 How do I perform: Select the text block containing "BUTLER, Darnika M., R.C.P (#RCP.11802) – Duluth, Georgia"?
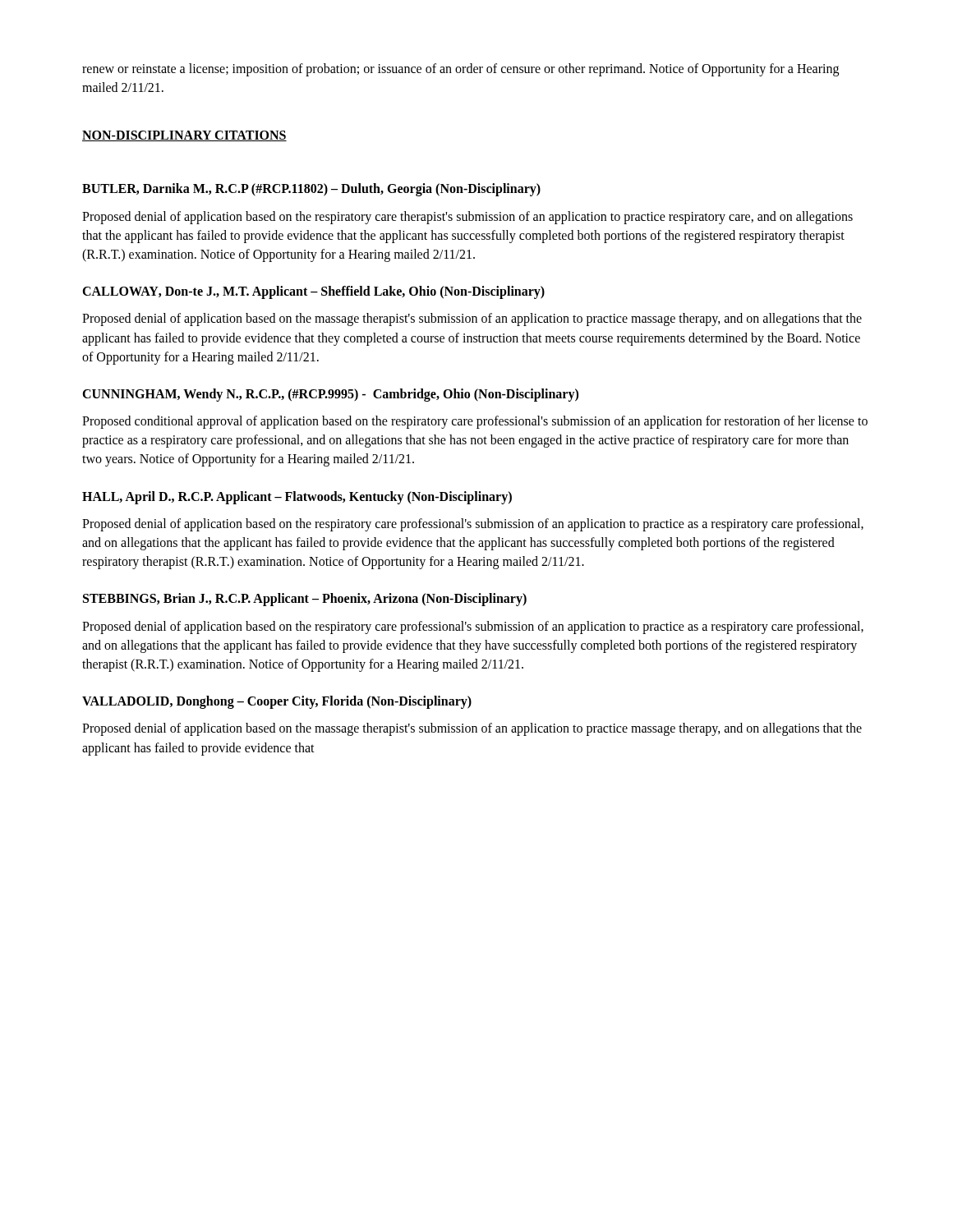coord(311,189)
